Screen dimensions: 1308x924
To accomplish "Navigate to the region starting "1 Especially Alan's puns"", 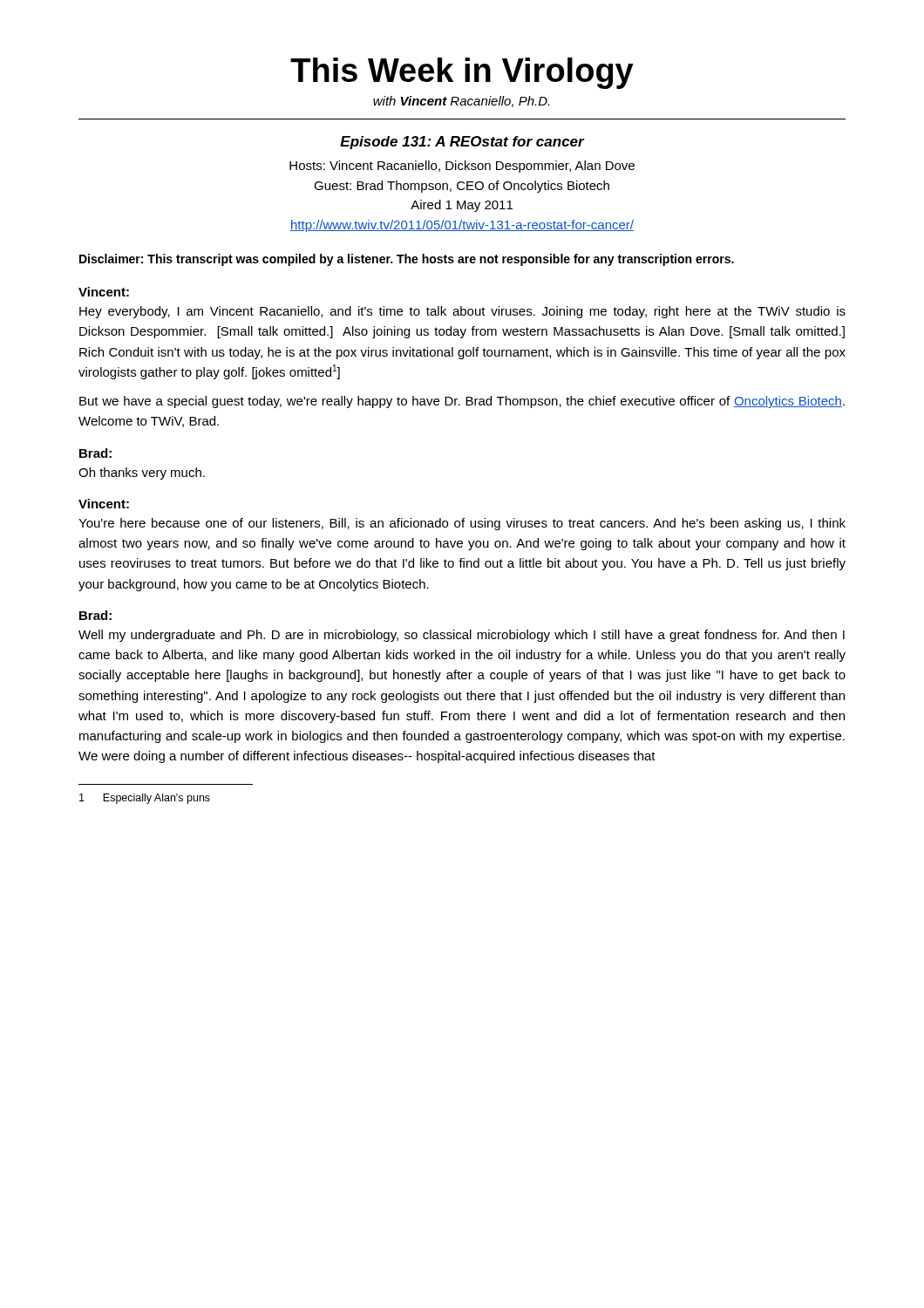I will [144, 797].
